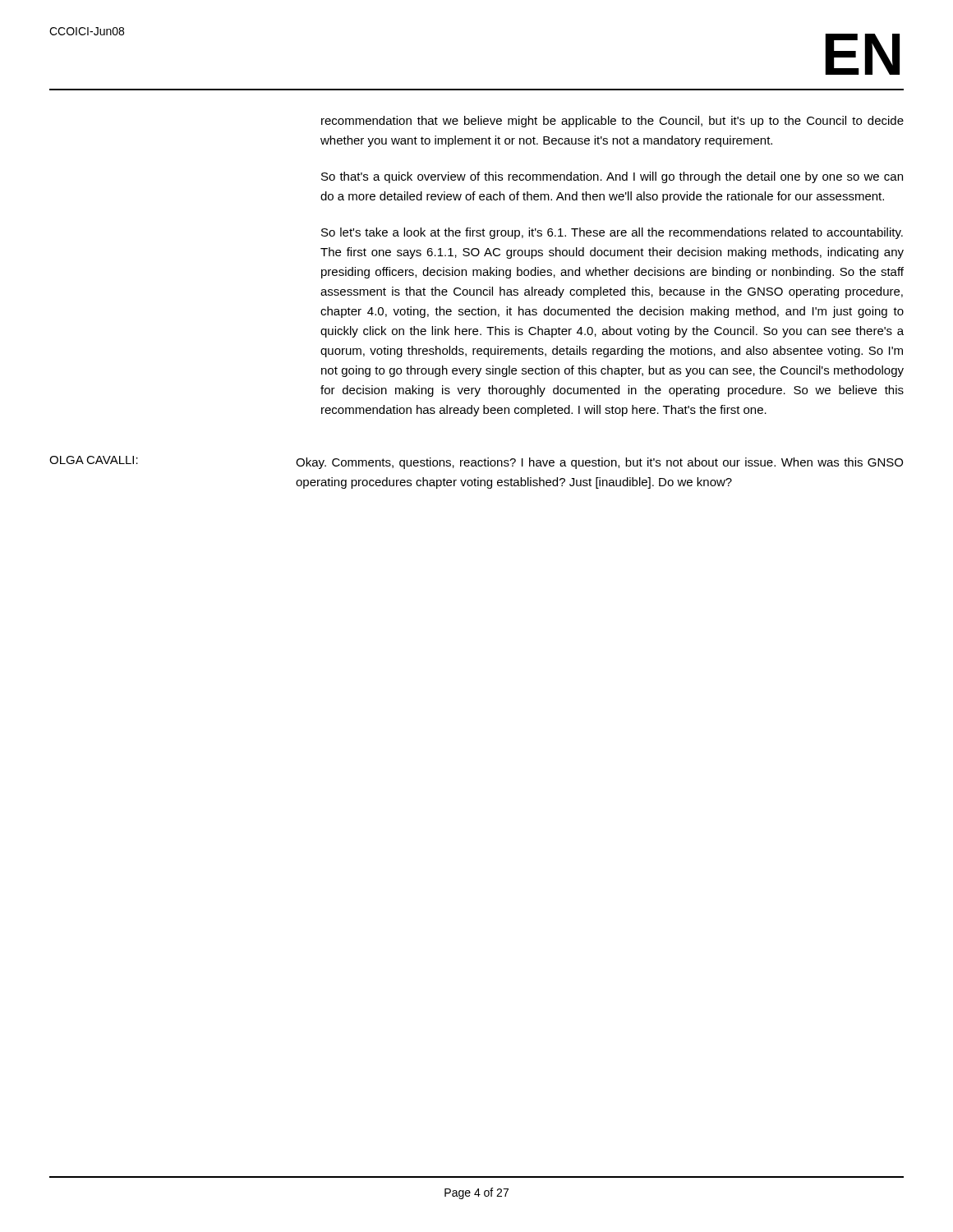This screenshot has width=953, height=1232.
Task: Click on the text block that reads "Okay. Comments, questions, reactions? I have a"
Action: 600,472
